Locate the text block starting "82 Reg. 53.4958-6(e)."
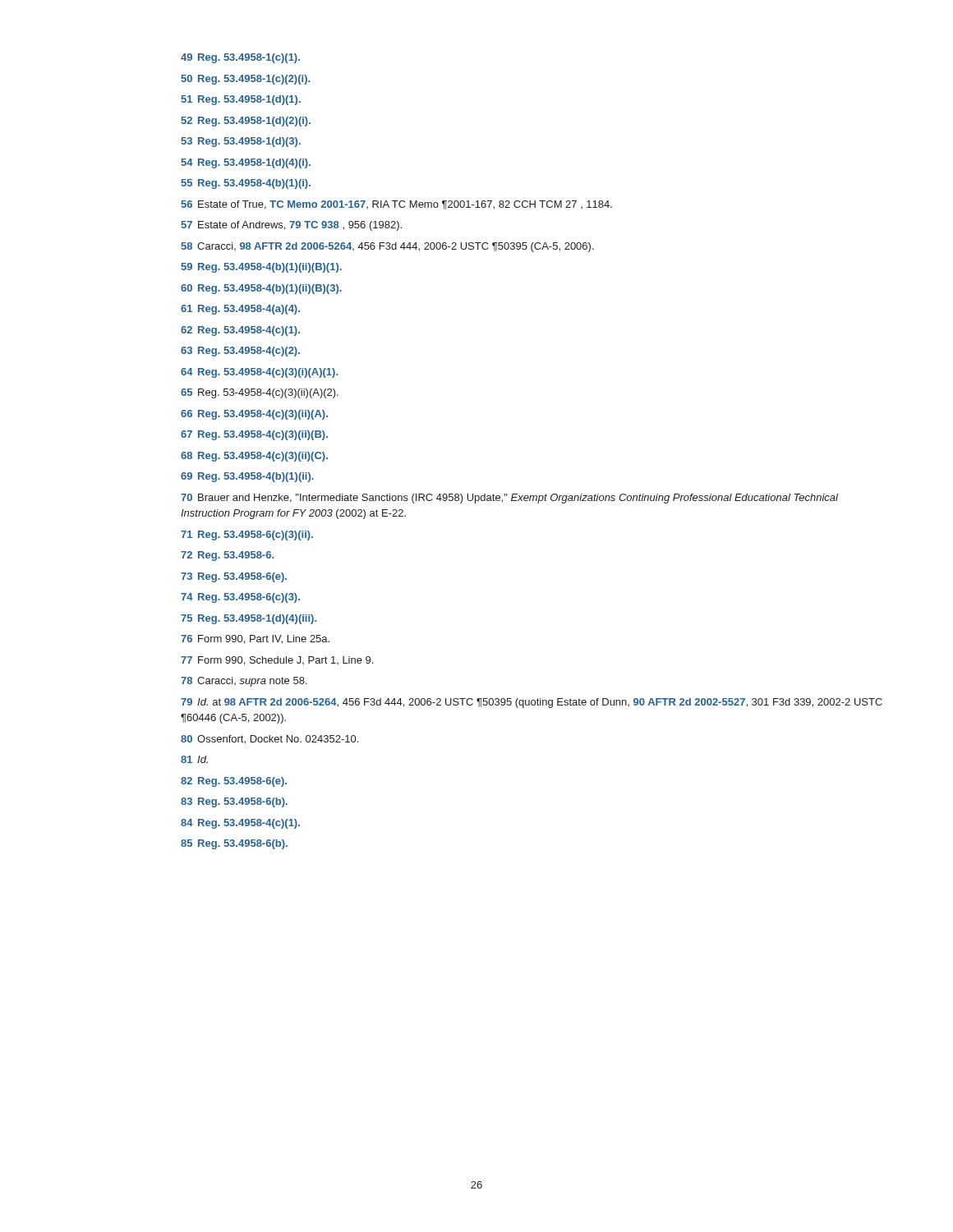Screen dimensions: 1232x953 pyautogui.click(x=234, y=780)
